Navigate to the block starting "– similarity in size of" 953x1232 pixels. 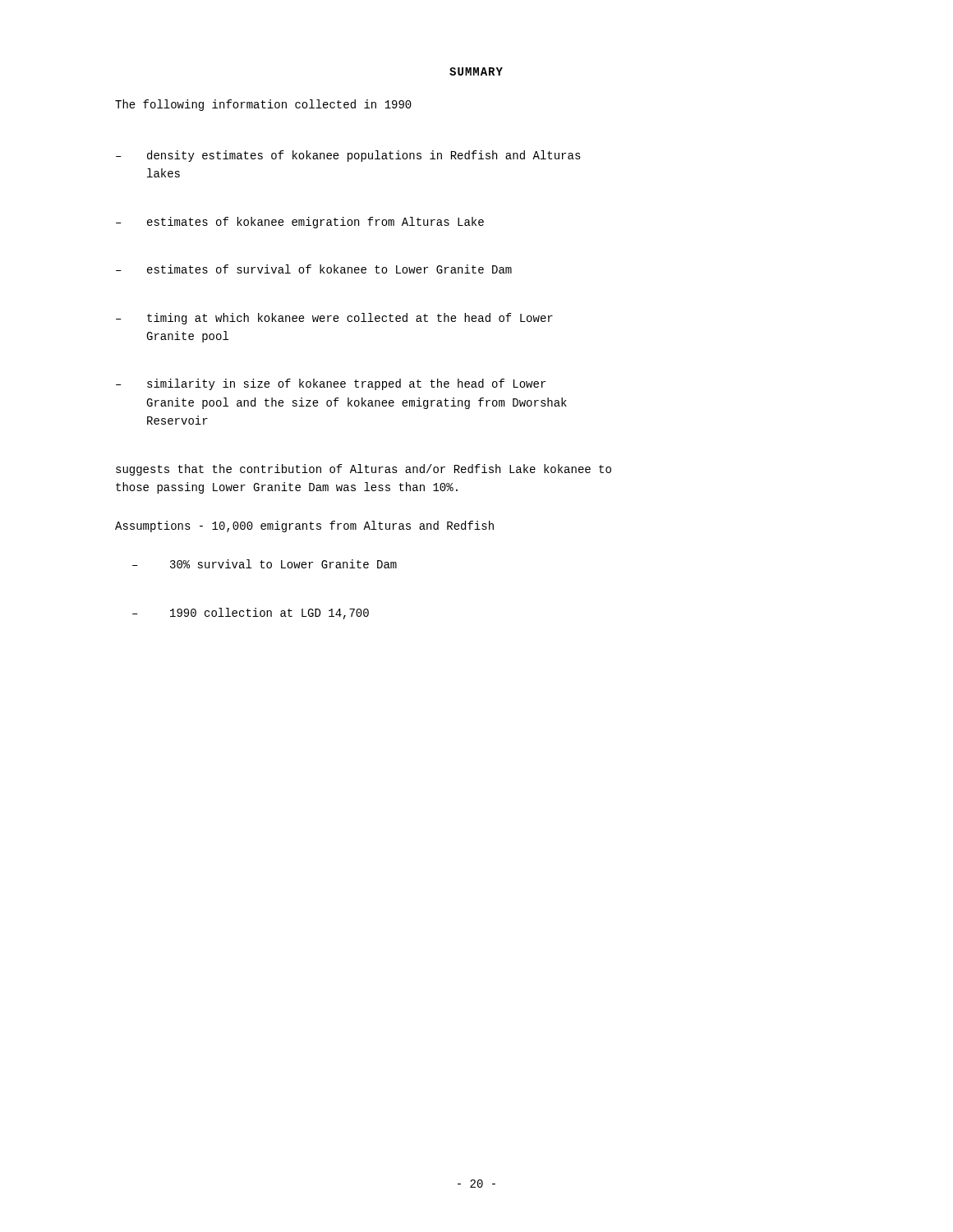coord(476,403)
